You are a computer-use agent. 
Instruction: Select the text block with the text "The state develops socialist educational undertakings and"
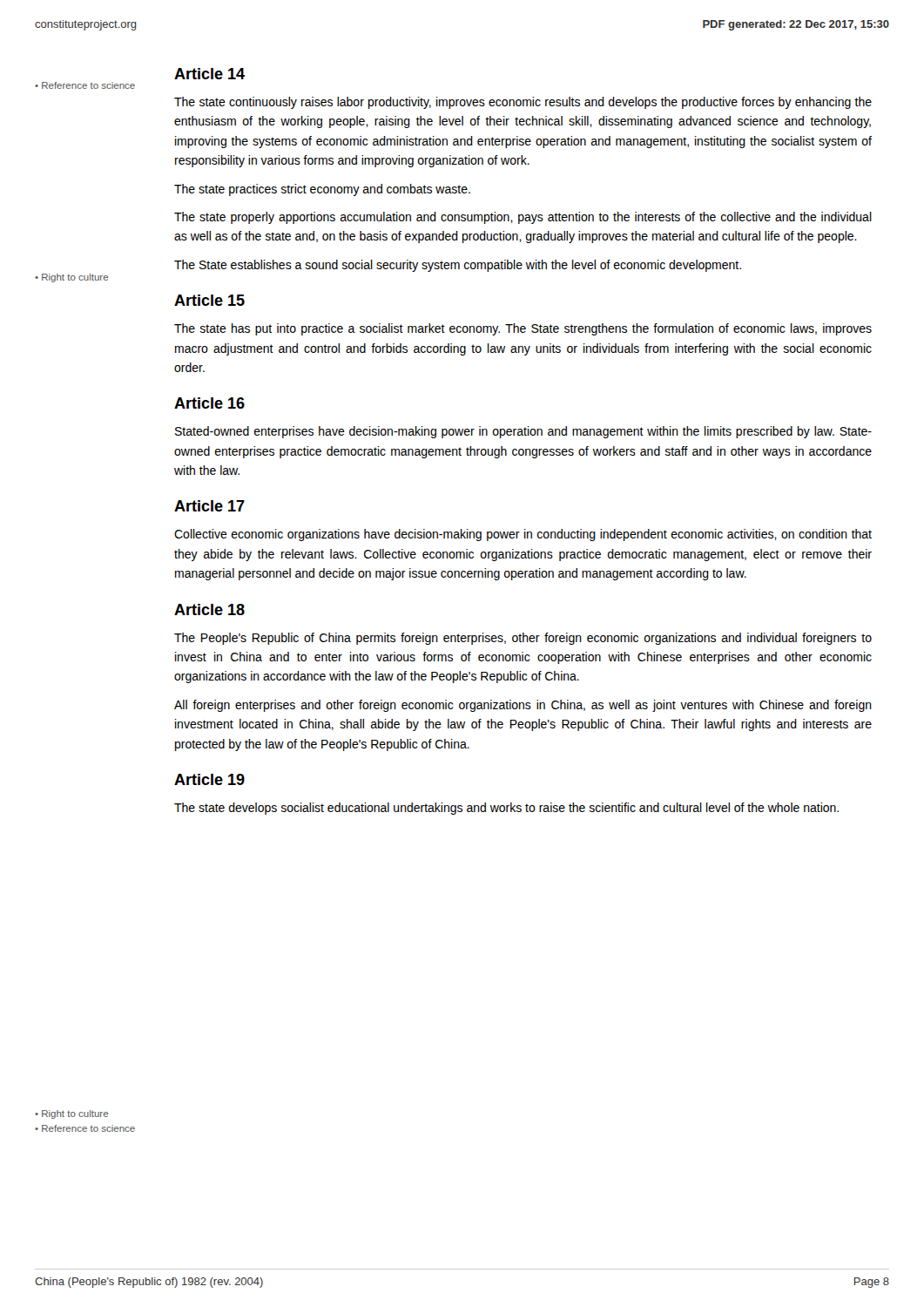click(507, 808)
